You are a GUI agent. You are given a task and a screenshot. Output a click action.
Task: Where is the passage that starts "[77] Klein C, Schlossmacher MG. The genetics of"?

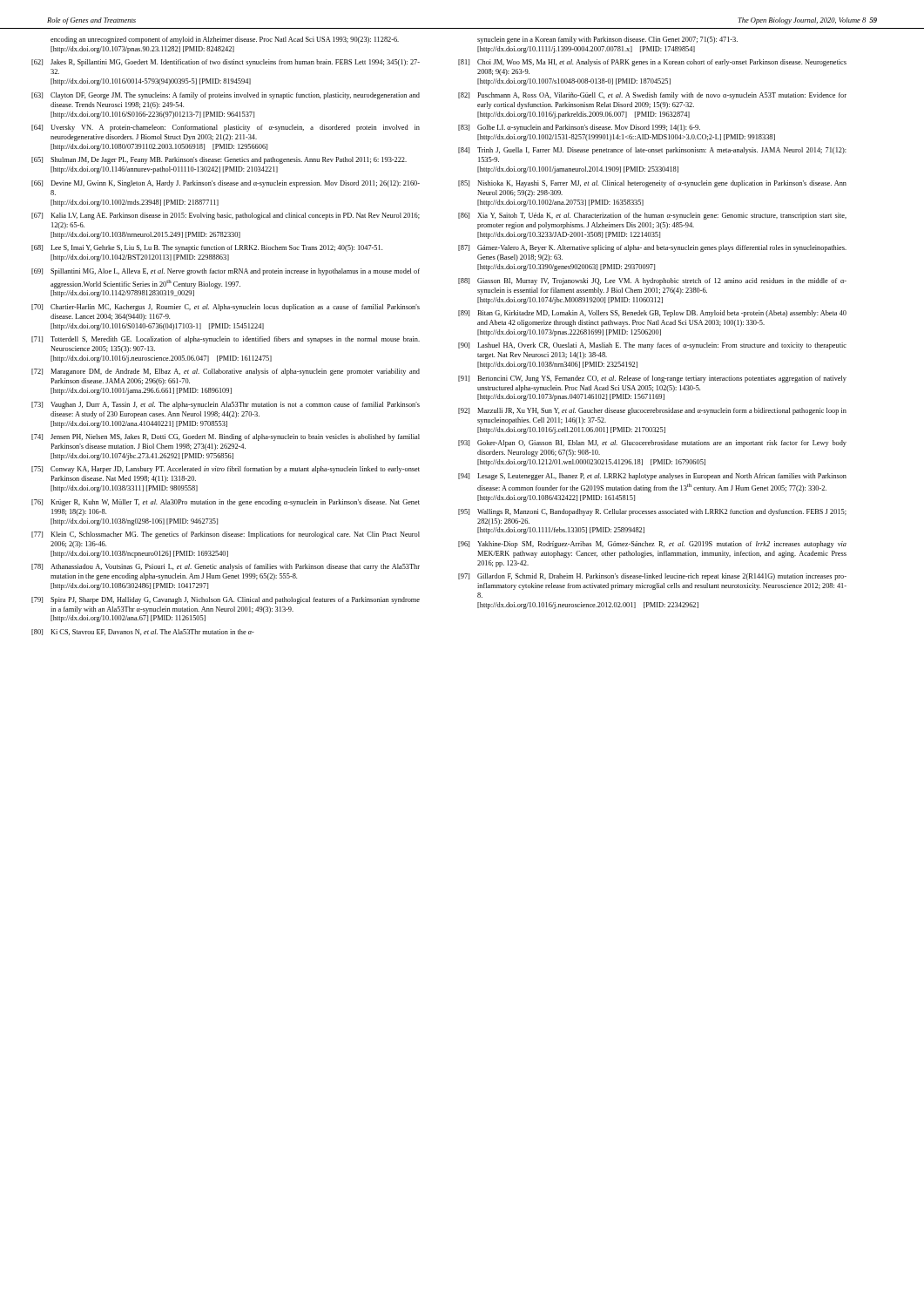(226, 545)
